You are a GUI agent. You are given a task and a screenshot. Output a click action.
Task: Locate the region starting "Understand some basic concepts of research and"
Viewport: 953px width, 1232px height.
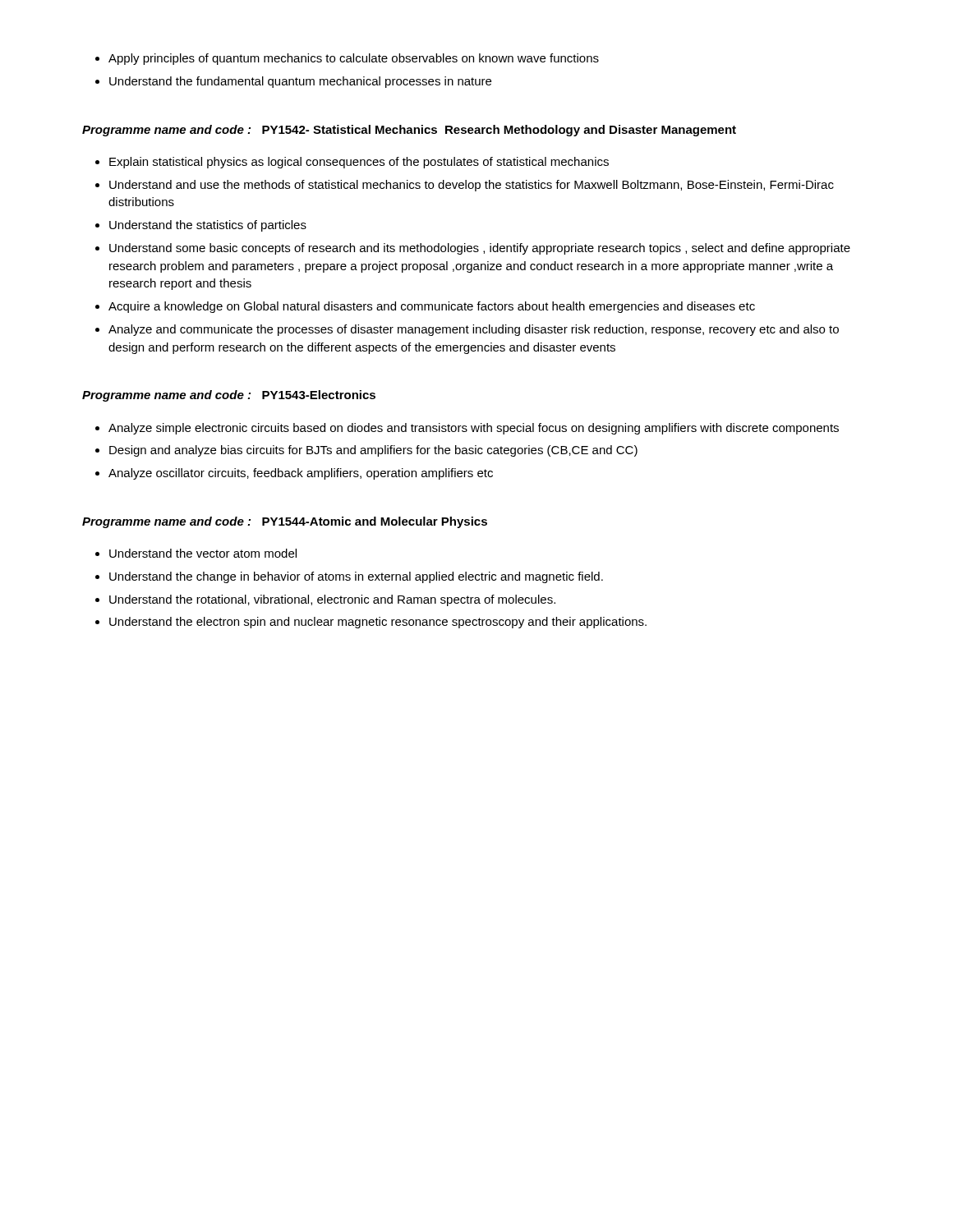pos(490,266)
